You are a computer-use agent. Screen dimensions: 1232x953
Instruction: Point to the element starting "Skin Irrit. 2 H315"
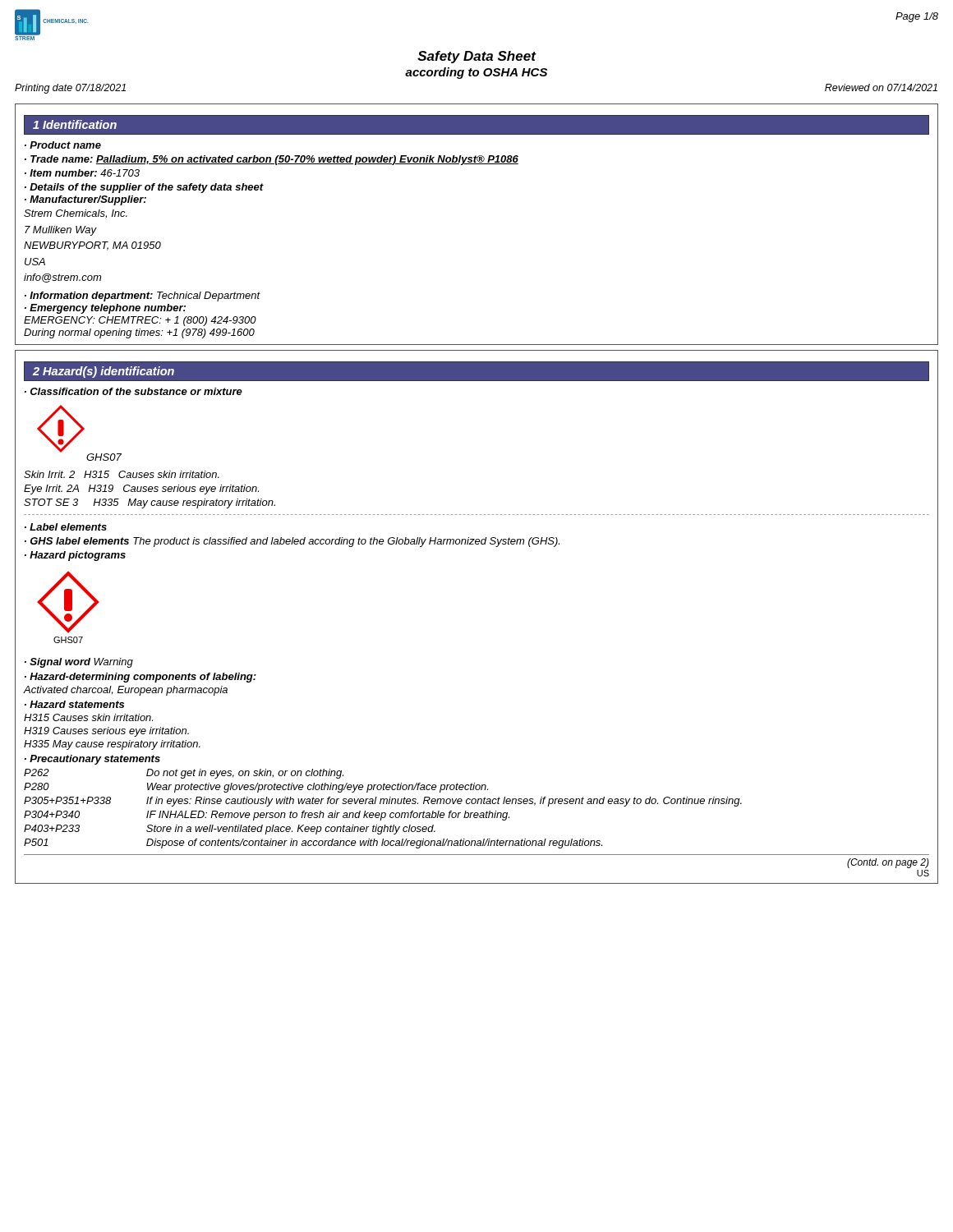[x=122, y=474]
